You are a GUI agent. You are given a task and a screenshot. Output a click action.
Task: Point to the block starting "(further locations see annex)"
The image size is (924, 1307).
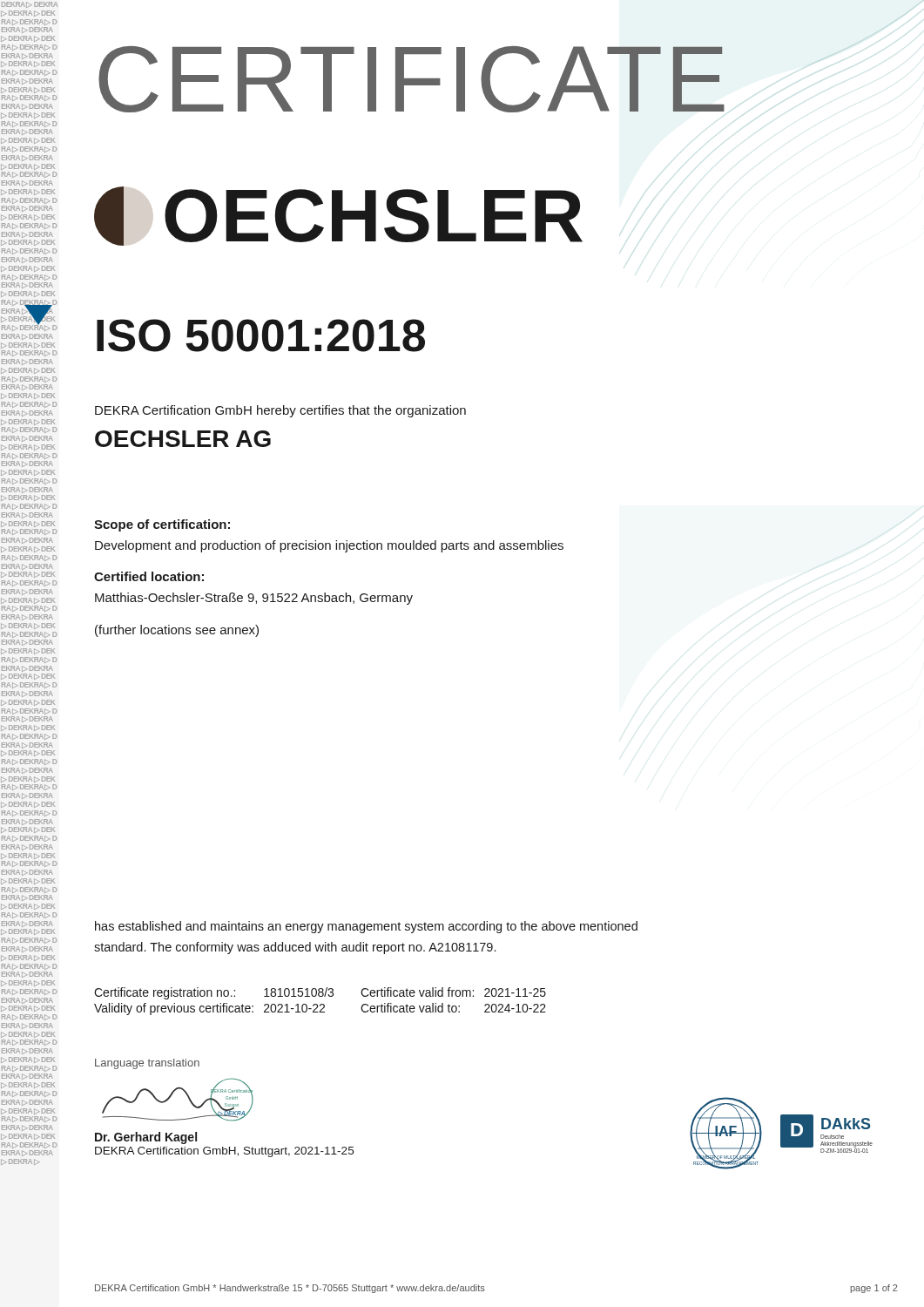177,630
